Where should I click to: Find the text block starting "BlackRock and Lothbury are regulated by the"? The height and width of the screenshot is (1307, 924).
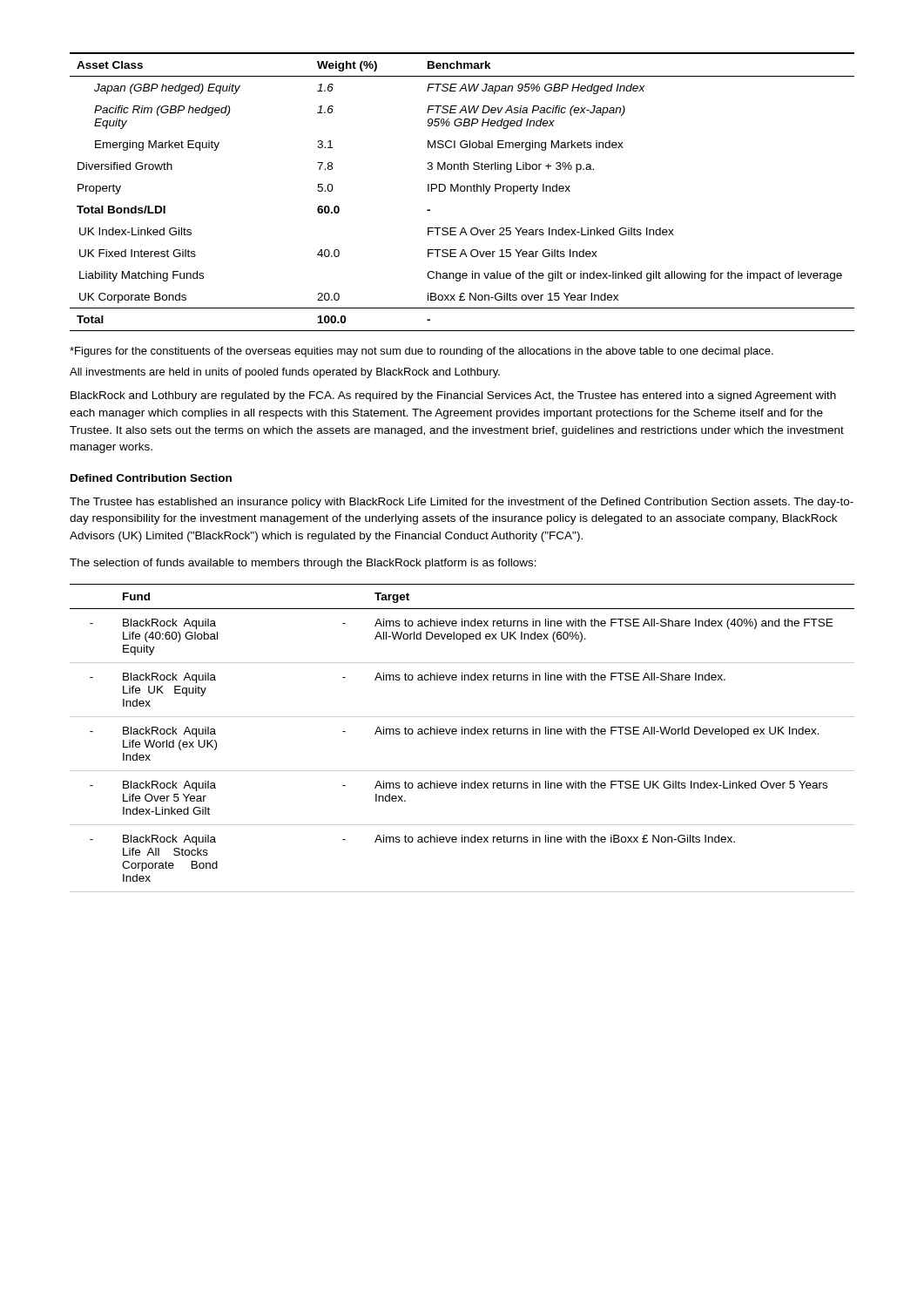pos(462,421)
